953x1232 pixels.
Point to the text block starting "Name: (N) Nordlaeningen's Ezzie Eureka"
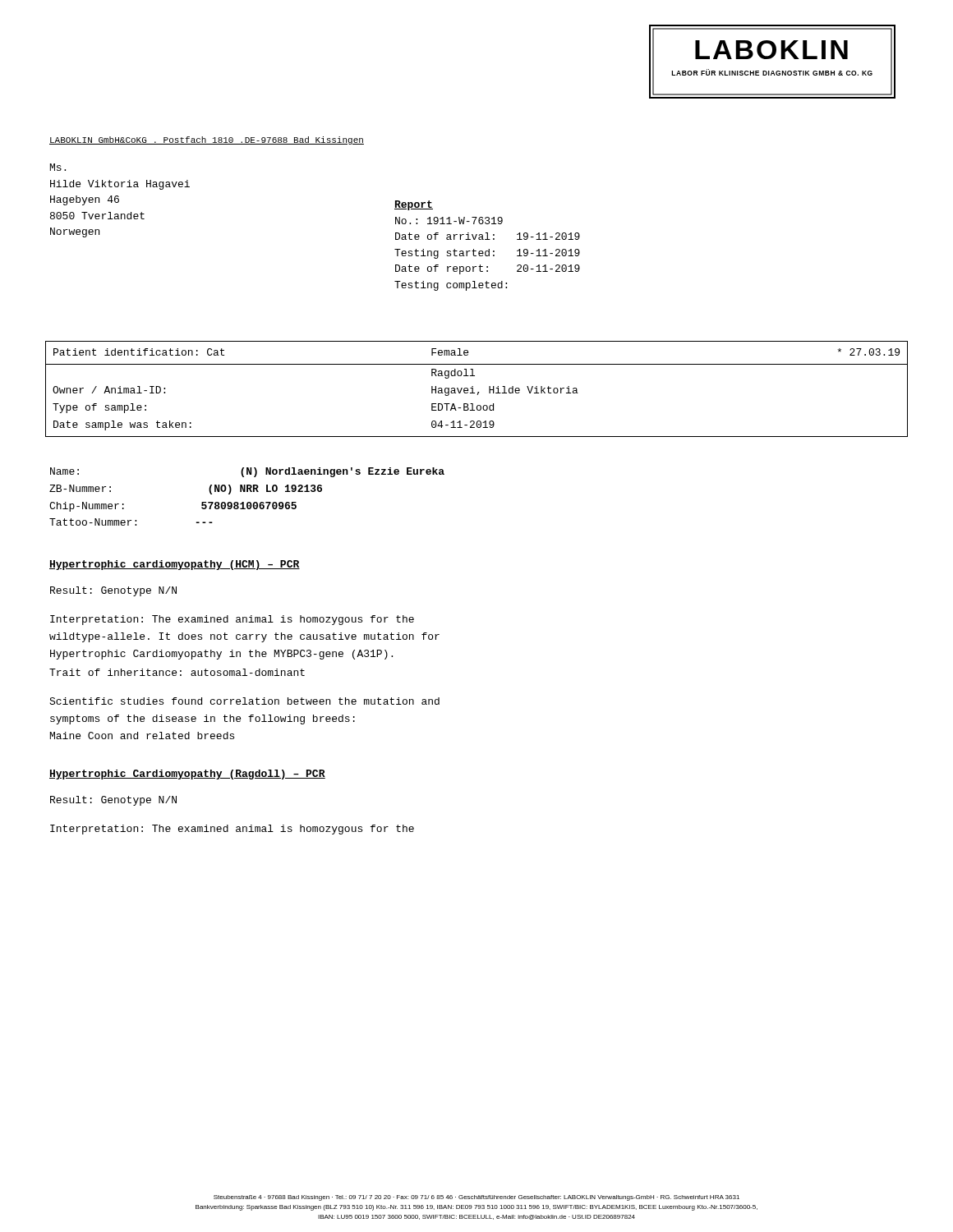(x=247, y=498)
